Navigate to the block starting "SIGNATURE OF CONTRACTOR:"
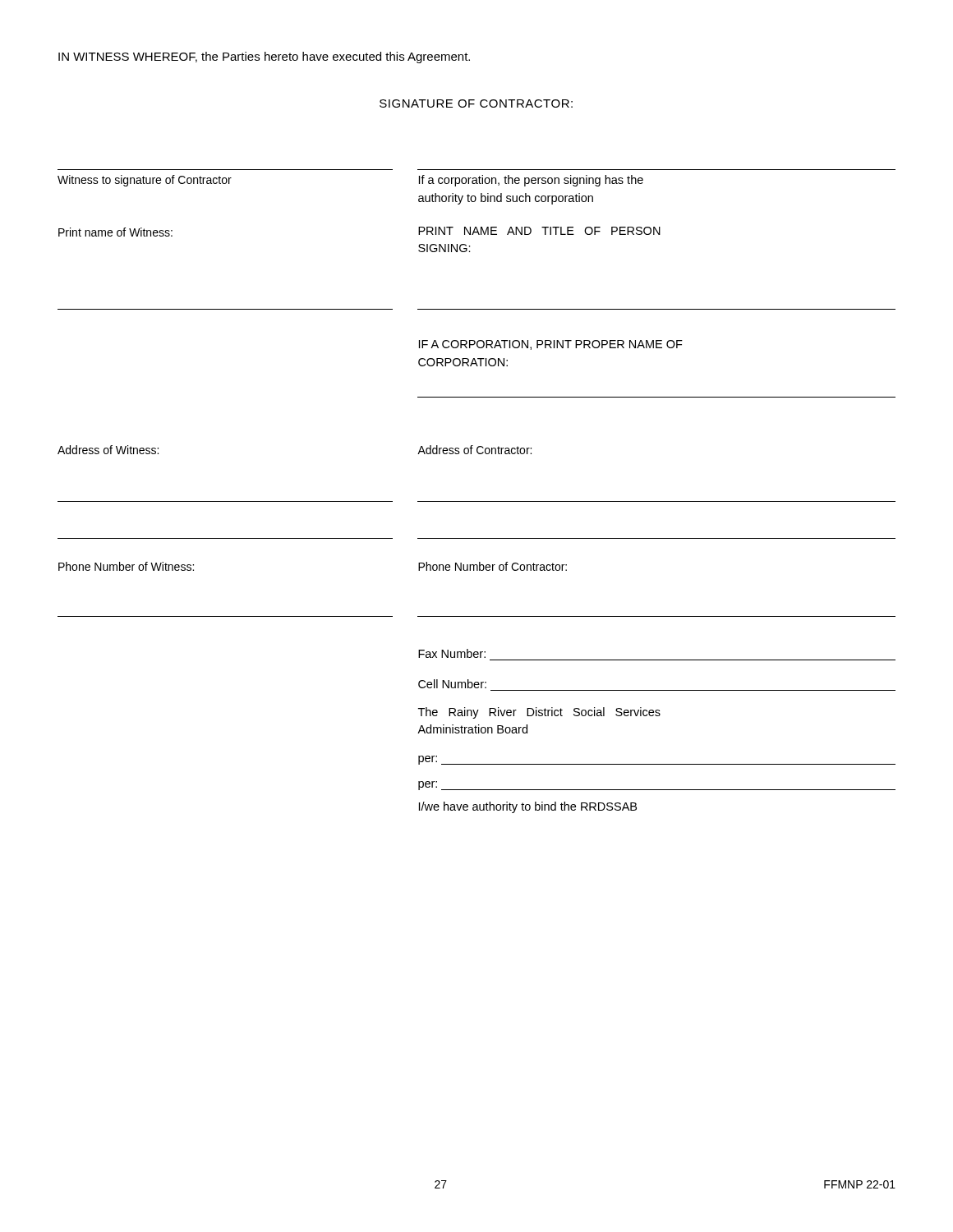The image size is (953, 1232). [476, 103]
